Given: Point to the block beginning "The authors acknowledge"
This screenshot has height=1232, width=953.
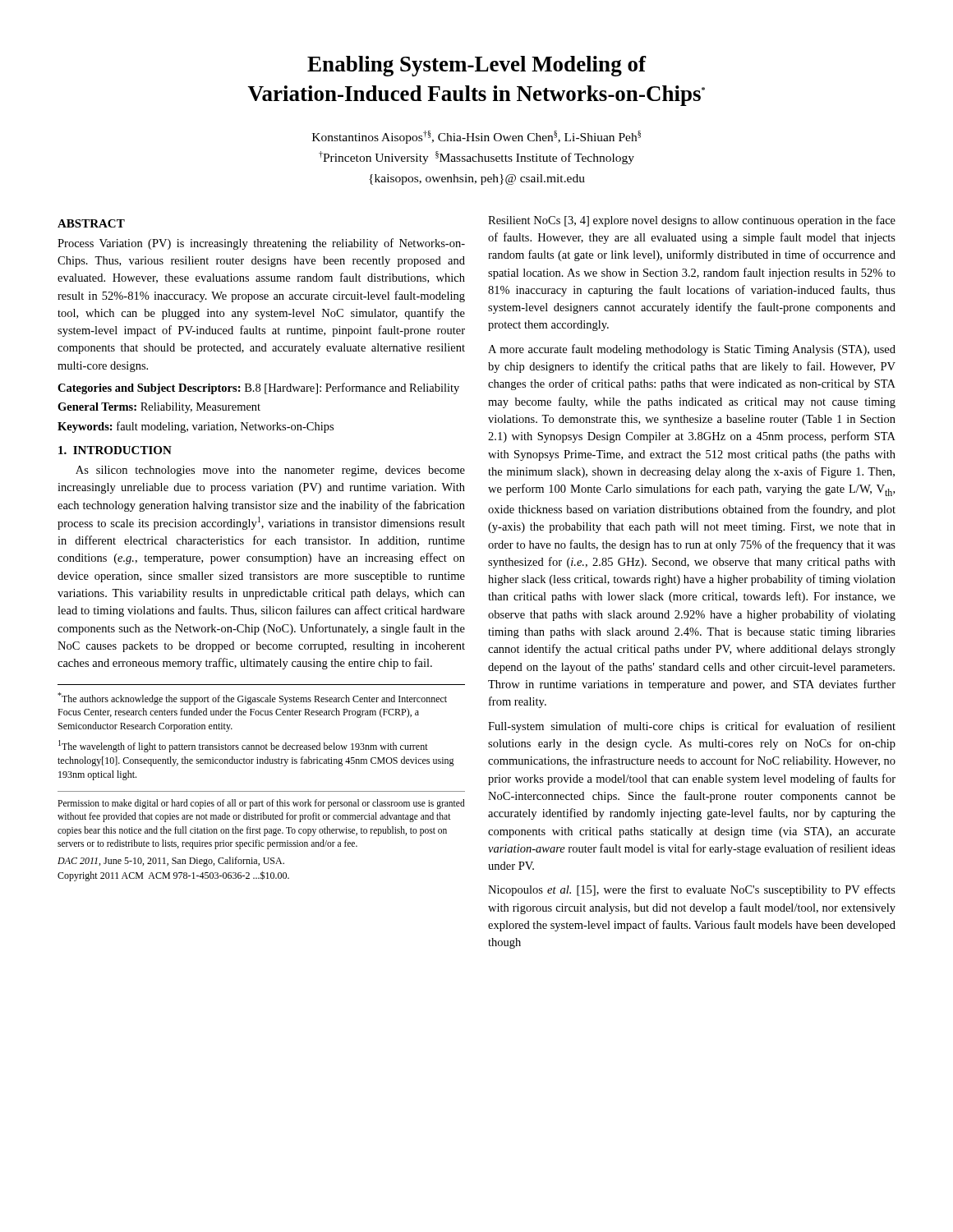Looking at the screenshot, I should coord(252,711).
